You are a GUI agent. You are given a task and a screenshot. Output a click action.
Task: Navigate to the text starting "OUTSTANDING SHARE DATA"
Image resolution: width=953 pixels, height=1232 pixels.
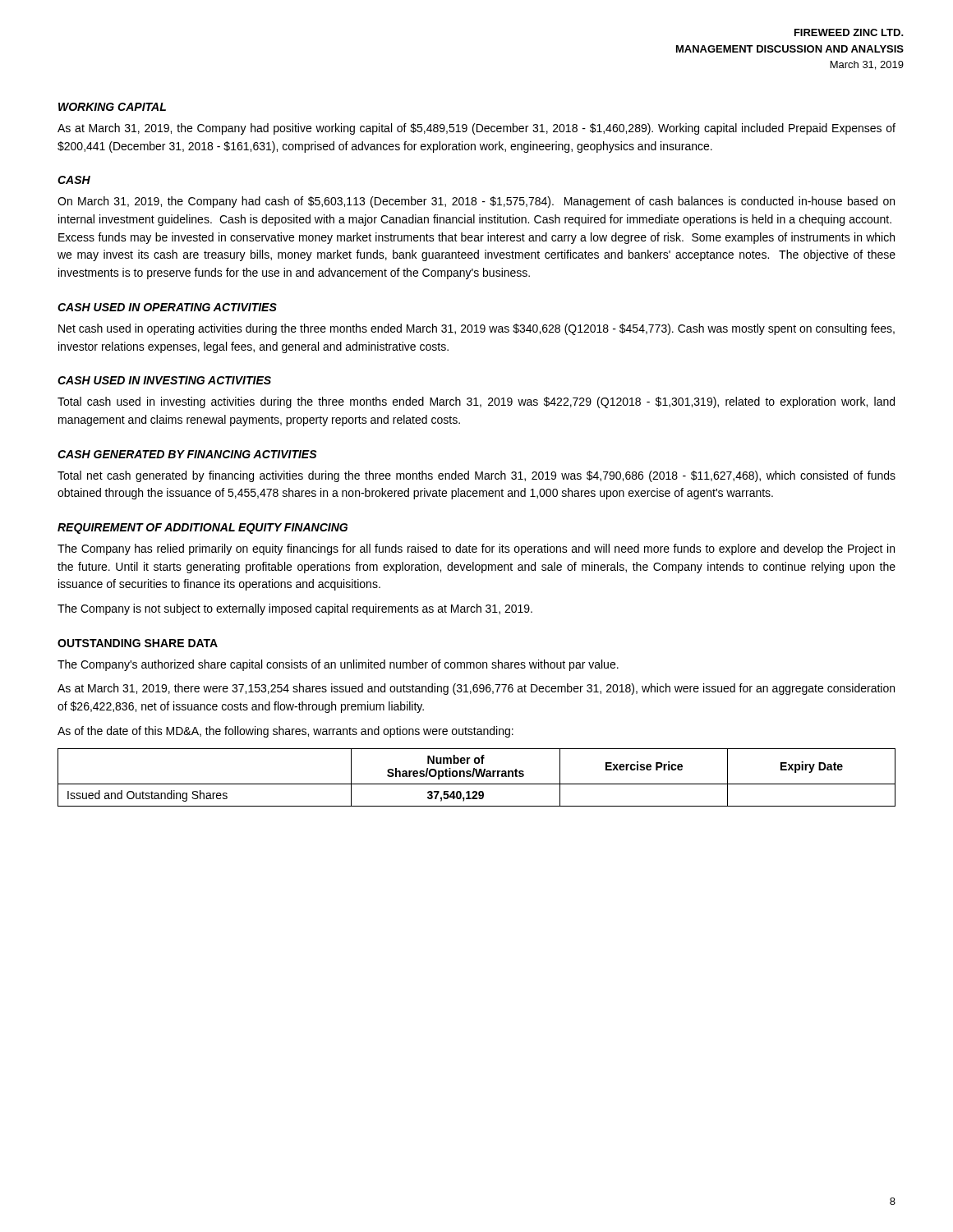pos(138,643)
